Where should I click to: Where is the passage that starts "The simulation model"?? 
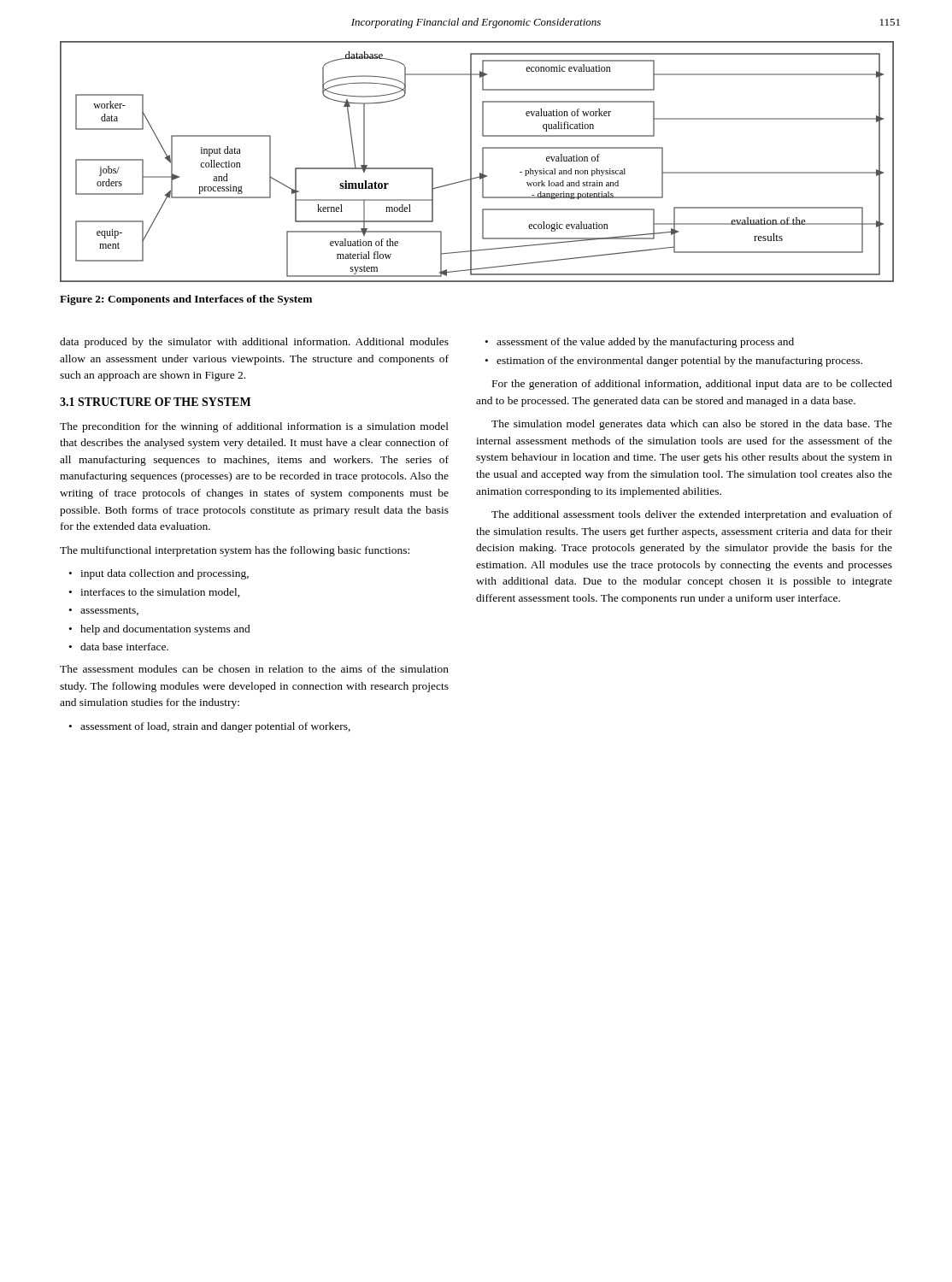(x=684, y=457)
